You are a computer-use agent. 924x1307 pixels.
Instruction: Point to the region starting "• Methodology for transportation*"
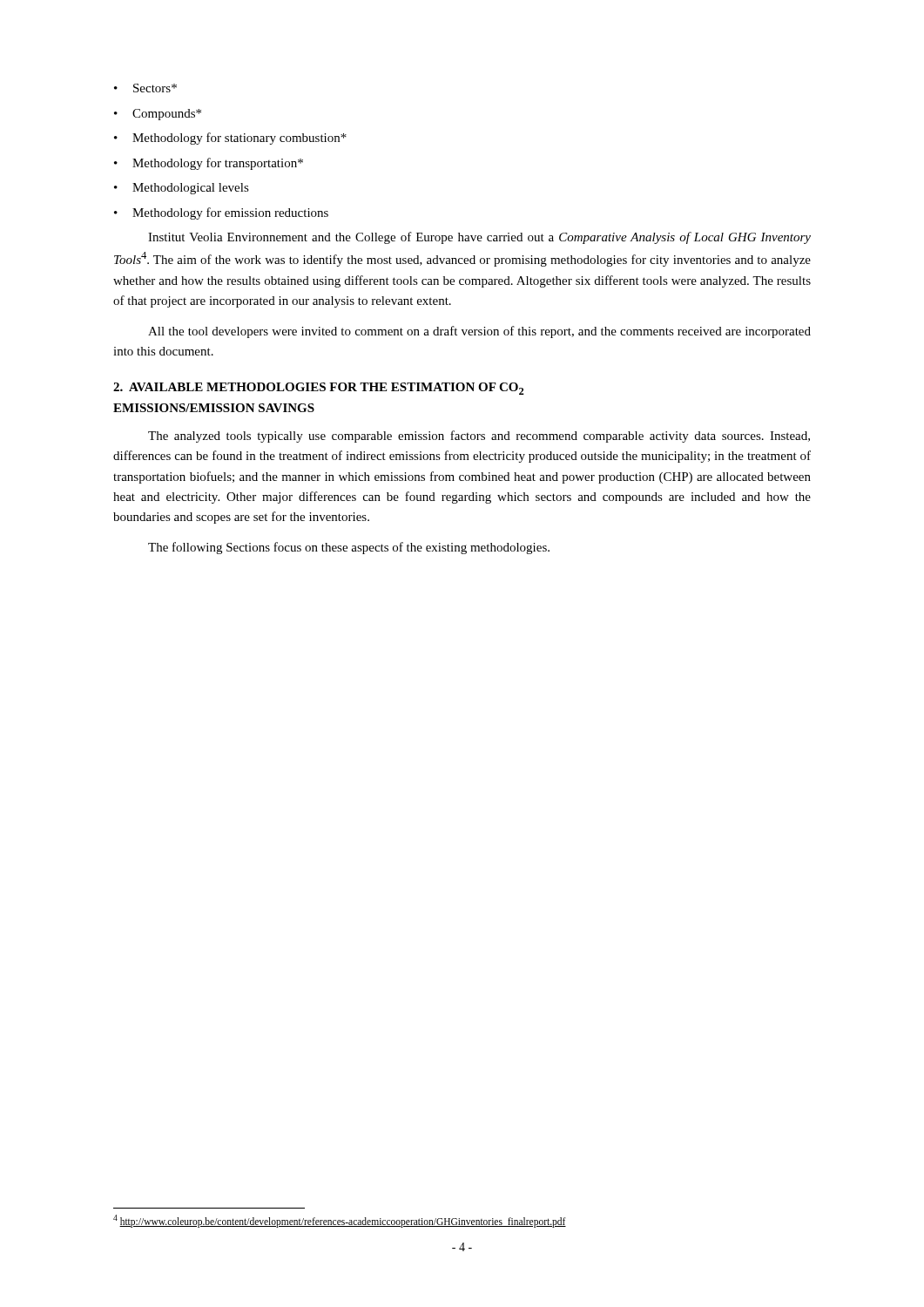pyautogui.click(x=209, y=164)
